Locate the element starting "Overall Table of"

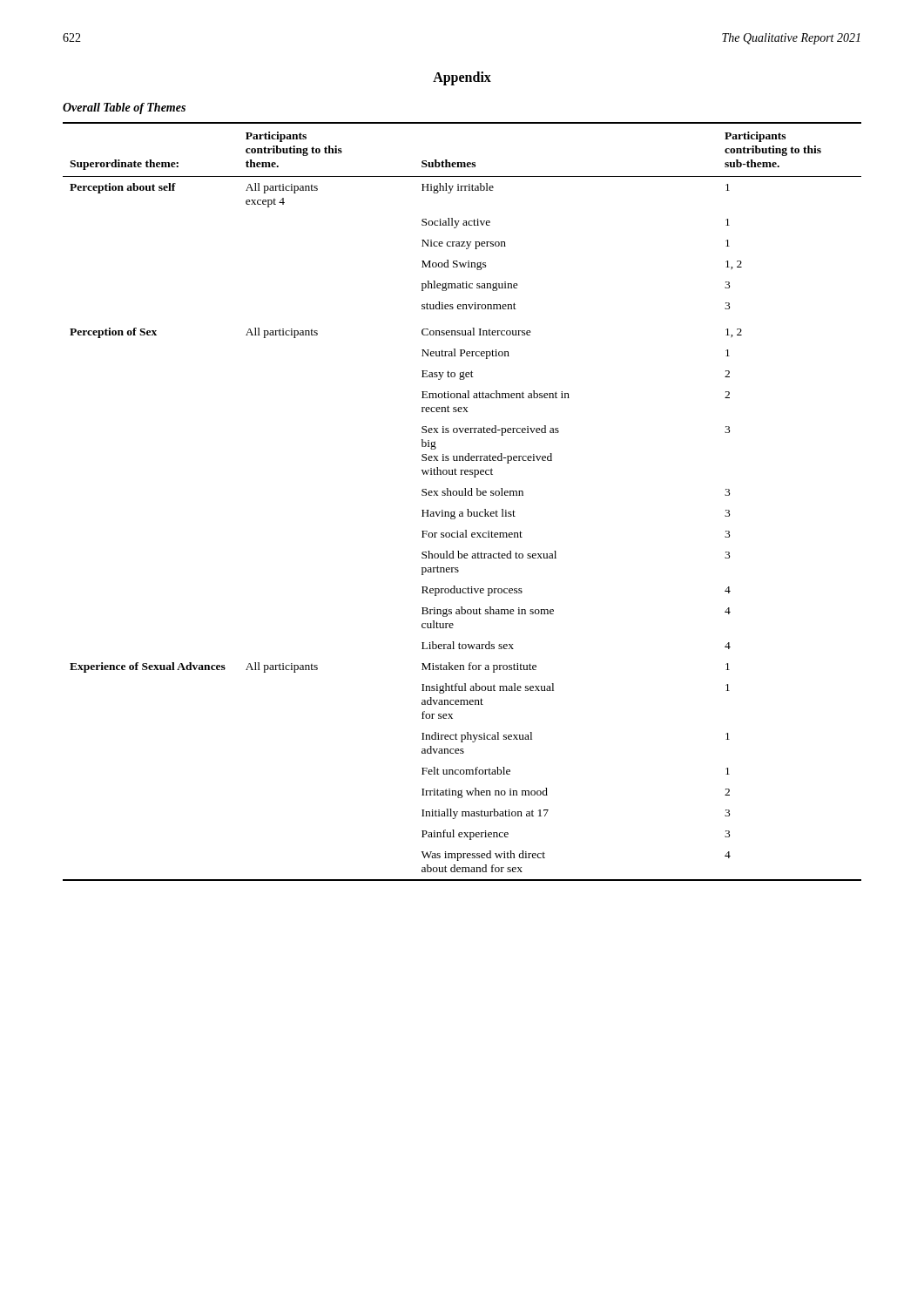tap(124, 108)
